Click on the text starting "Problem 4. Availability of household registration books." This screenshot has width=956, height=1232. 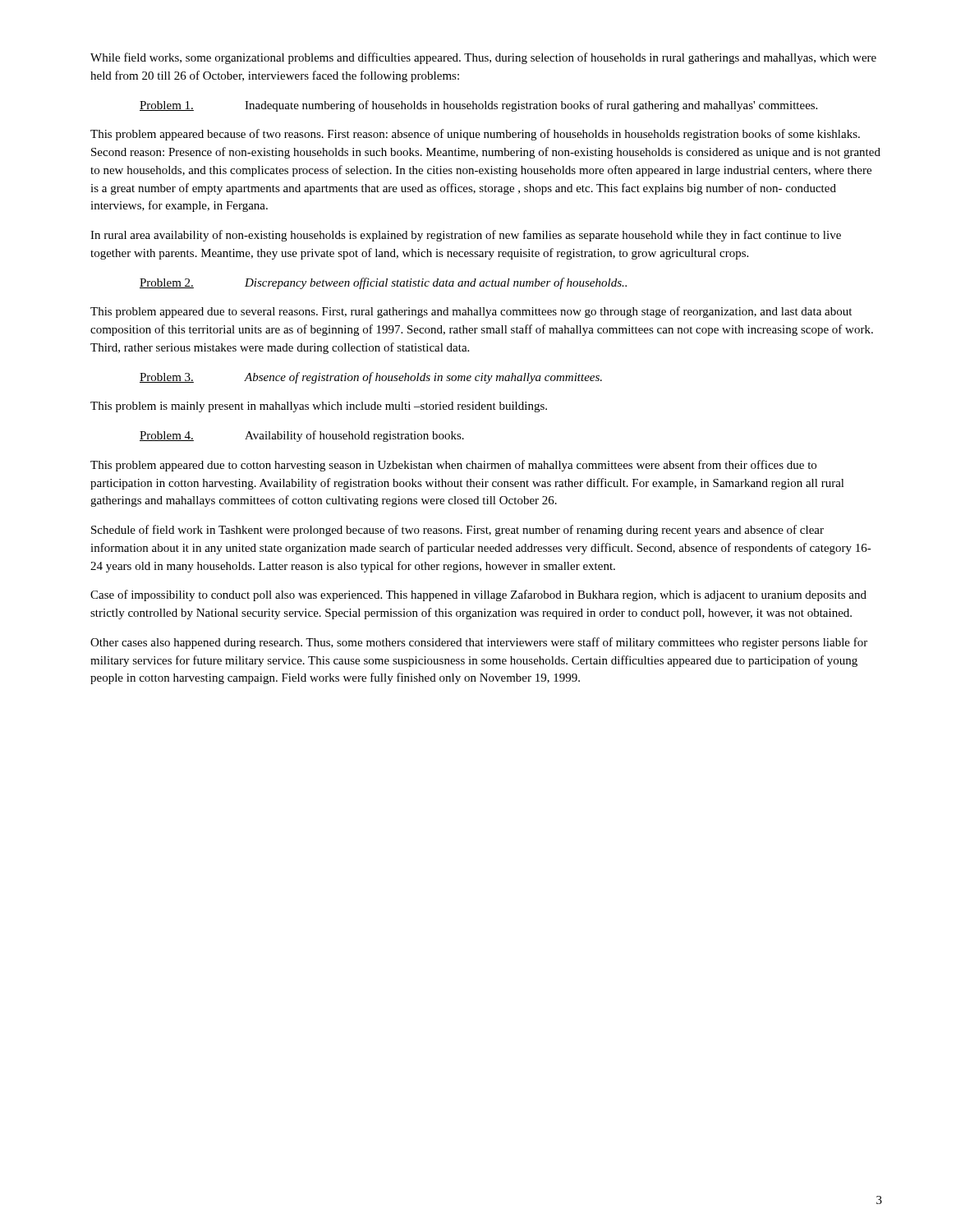(x=302, y=436)
